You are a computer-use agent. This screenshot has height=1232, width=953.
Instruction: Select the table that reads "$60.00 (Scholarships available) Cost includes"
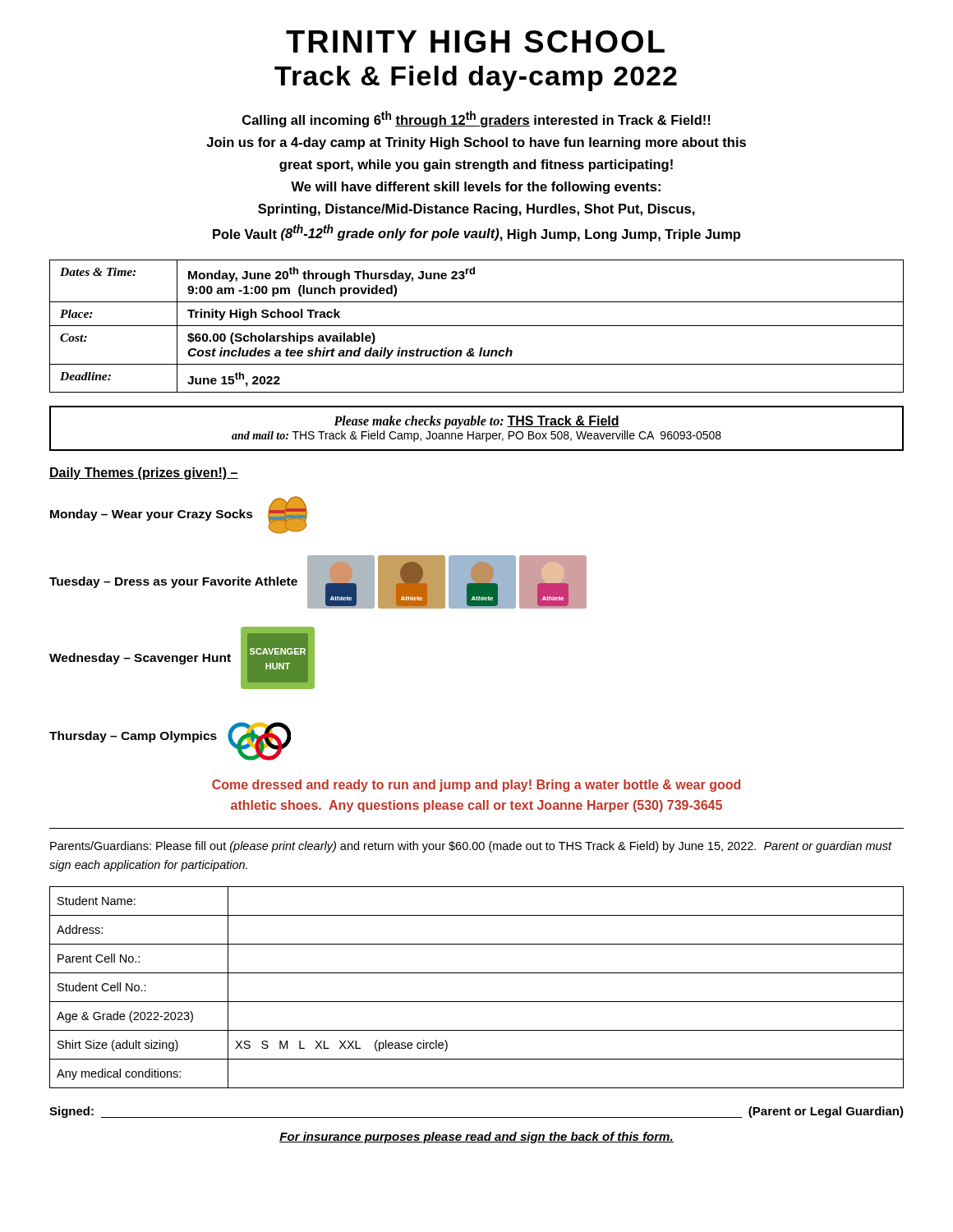click(476, 326)
